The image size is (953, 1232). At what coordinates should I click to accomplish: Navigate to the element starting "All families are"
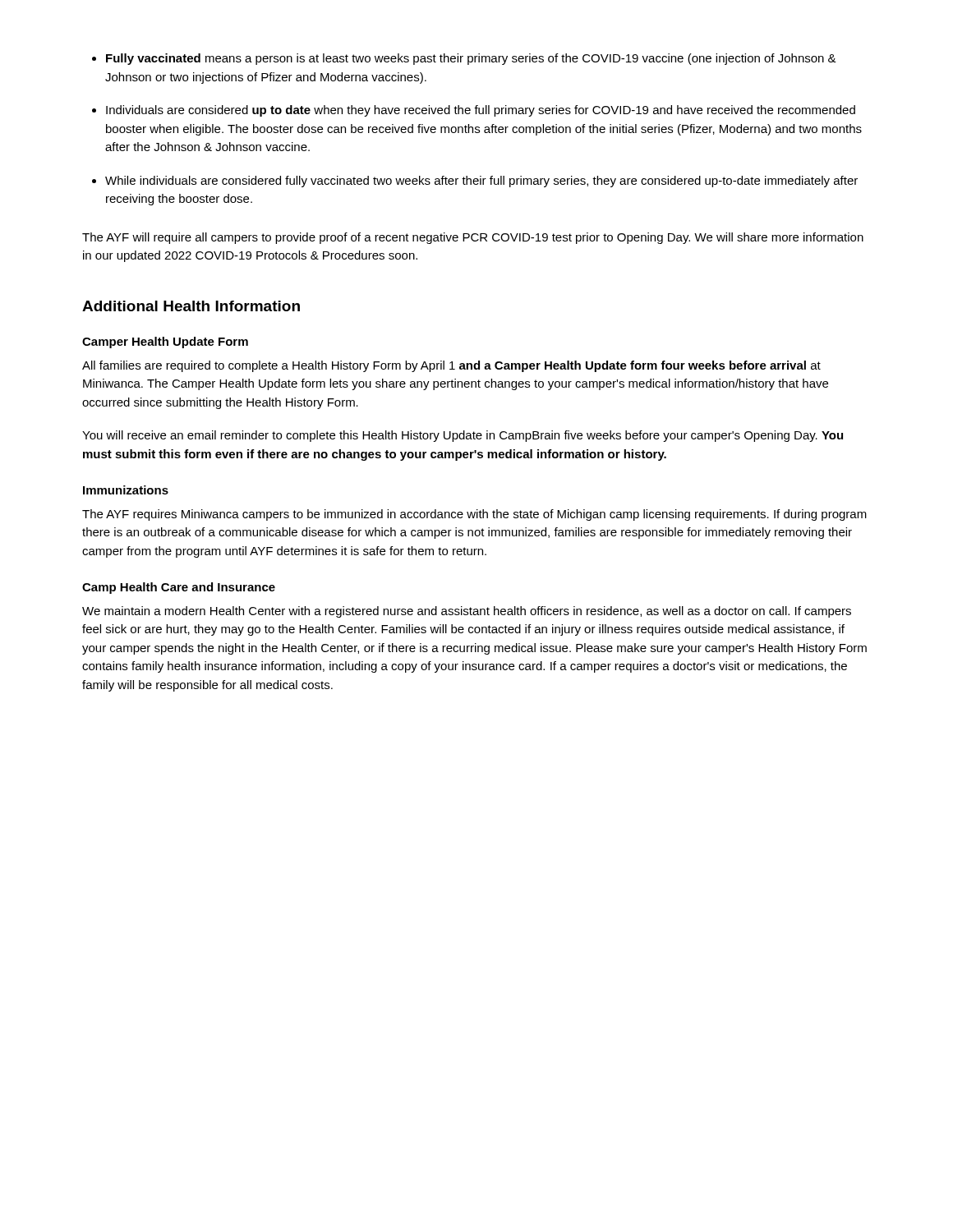coord(455,383)
